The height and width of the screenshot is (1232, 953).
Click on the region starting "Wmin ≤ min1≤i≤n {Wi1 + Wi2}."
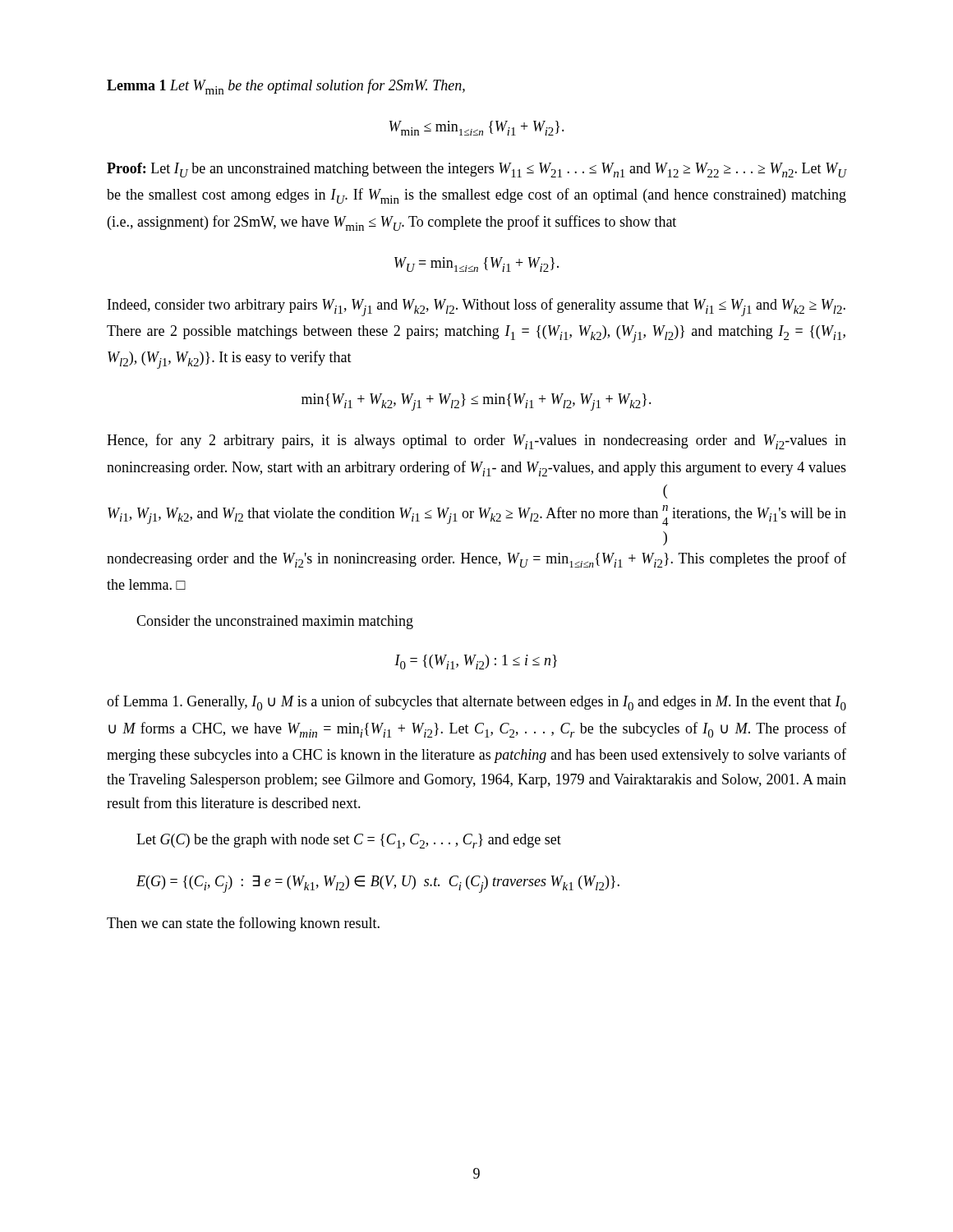coord(476,128)
